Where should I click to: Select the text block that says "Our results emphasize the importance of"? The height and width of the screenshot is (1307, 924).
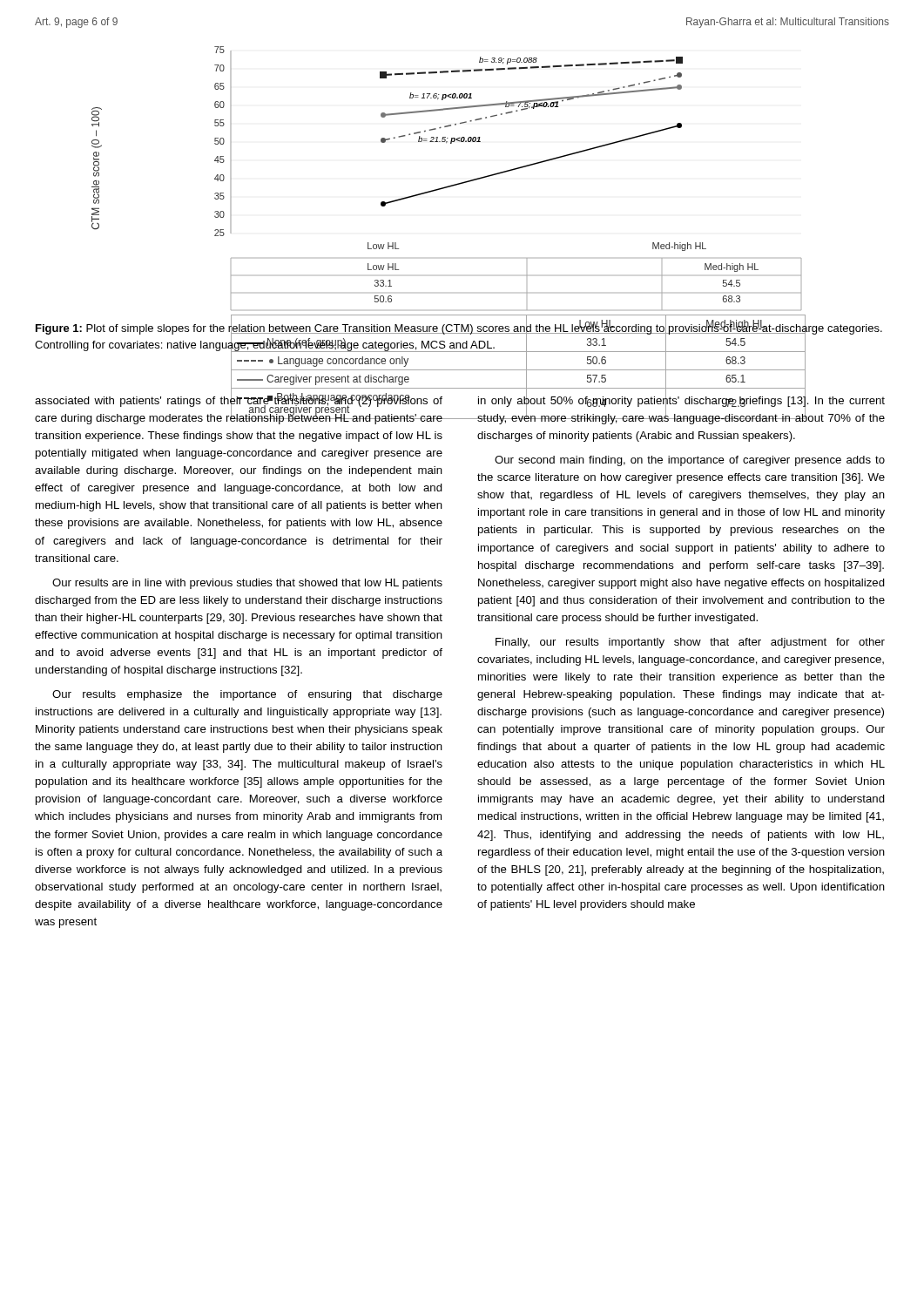239,808
